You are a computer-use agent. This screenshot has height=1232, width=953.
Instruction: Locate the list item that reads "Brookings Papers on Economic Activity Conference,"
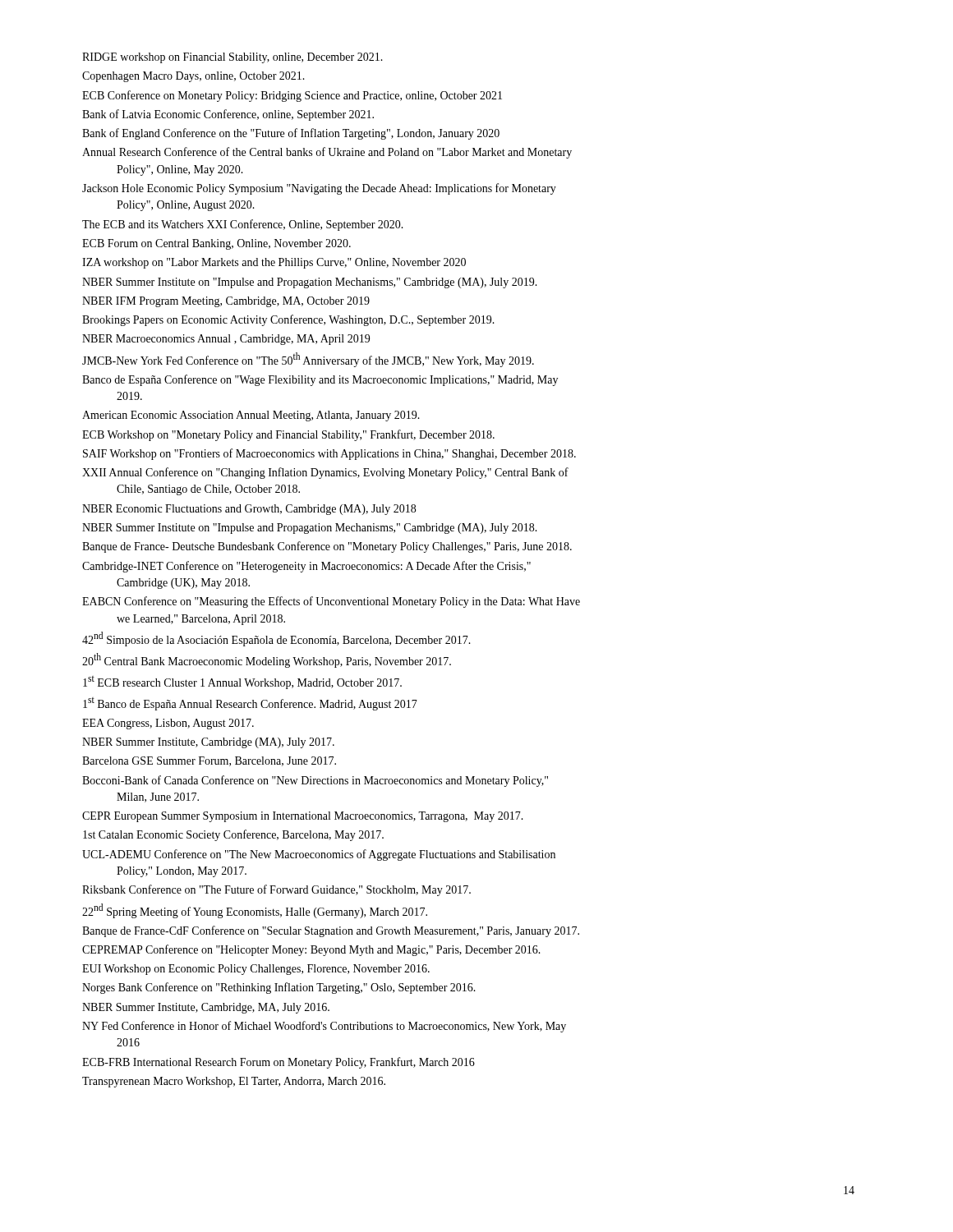(288, 320)
